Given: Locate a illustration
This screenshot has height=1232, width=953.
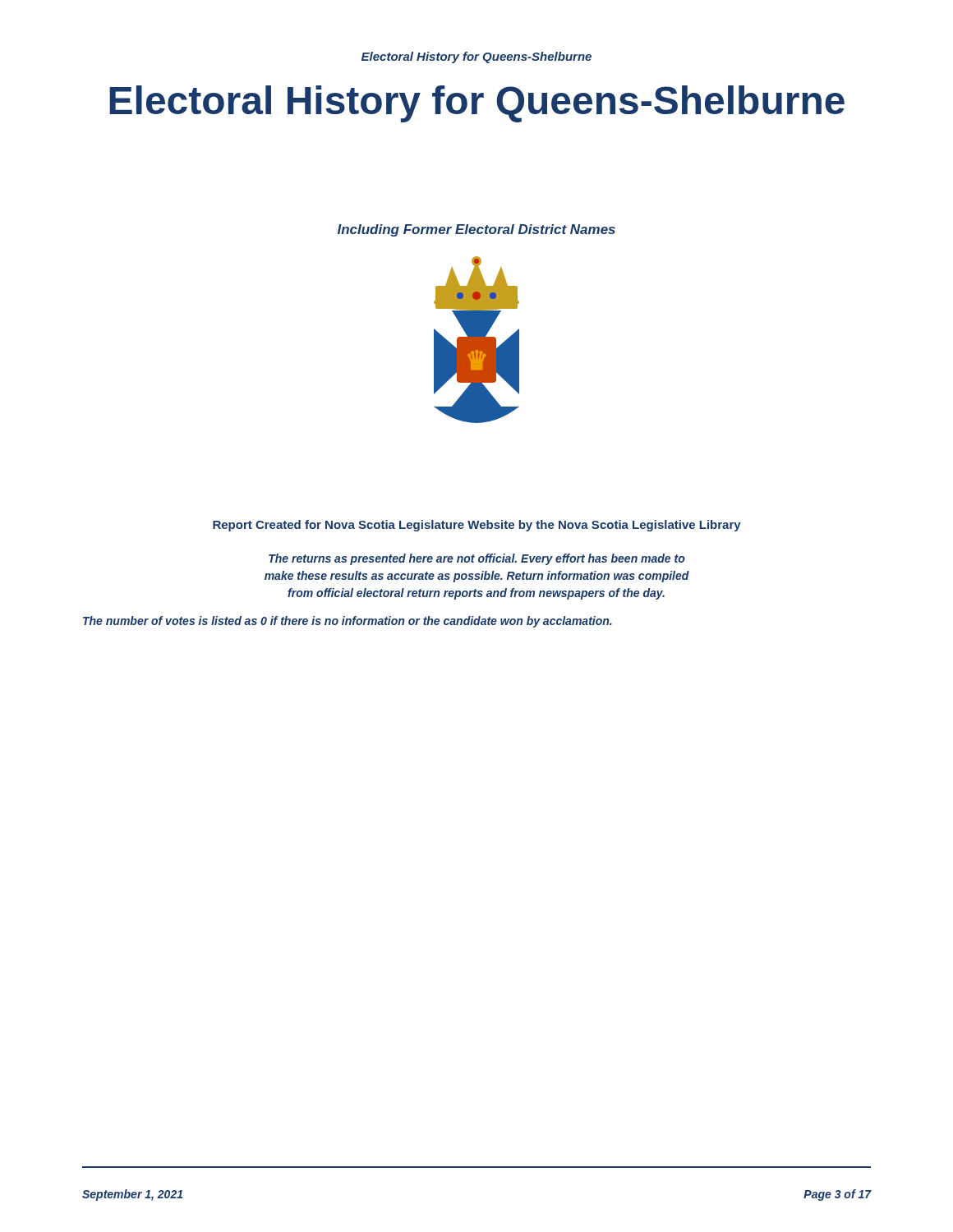Looking at the screenshot, I should tap(476, 367).
